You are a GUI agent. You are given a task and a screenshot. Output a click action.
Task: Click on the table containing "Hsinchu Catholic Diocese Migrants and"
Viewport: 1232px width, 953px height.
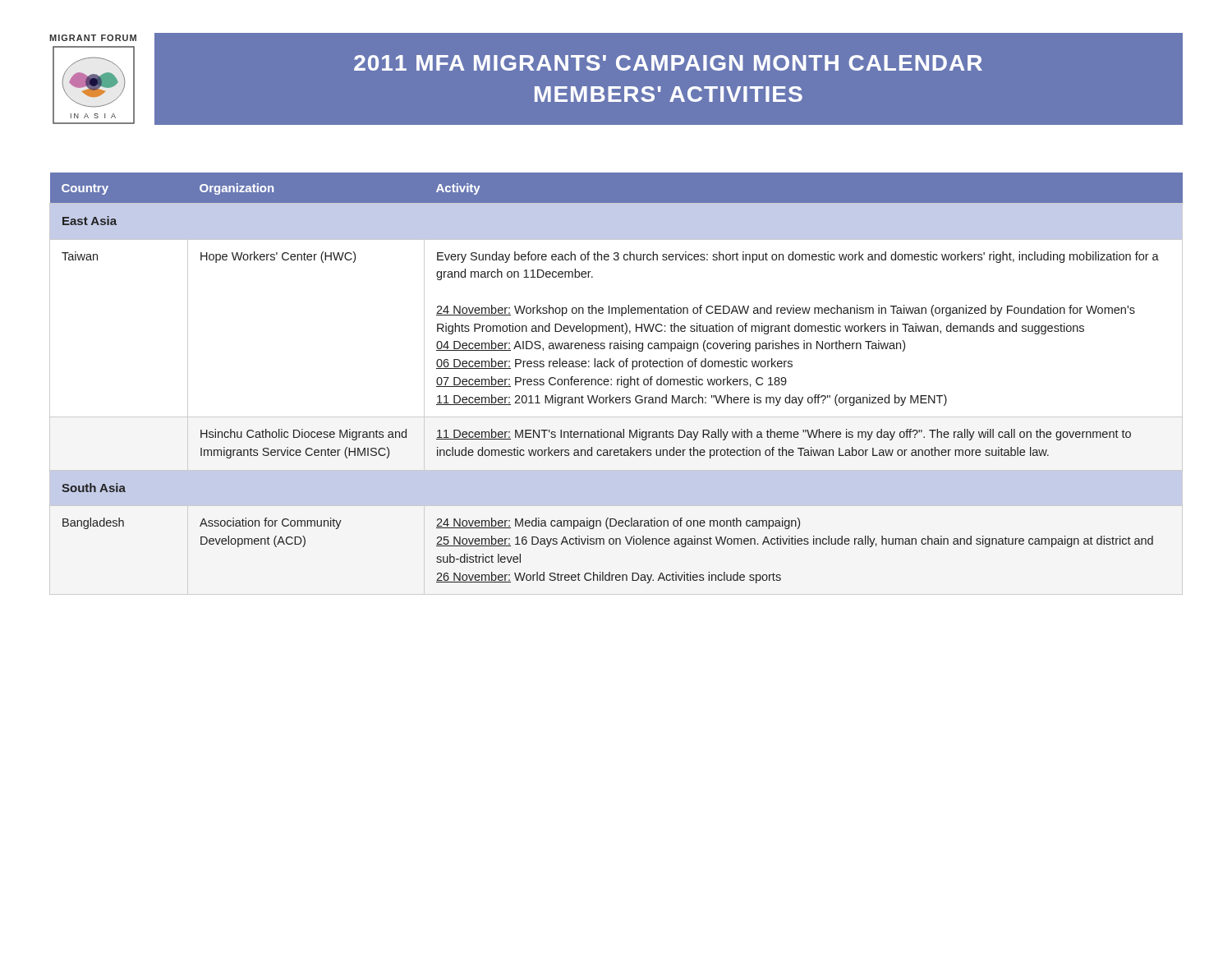616,384
